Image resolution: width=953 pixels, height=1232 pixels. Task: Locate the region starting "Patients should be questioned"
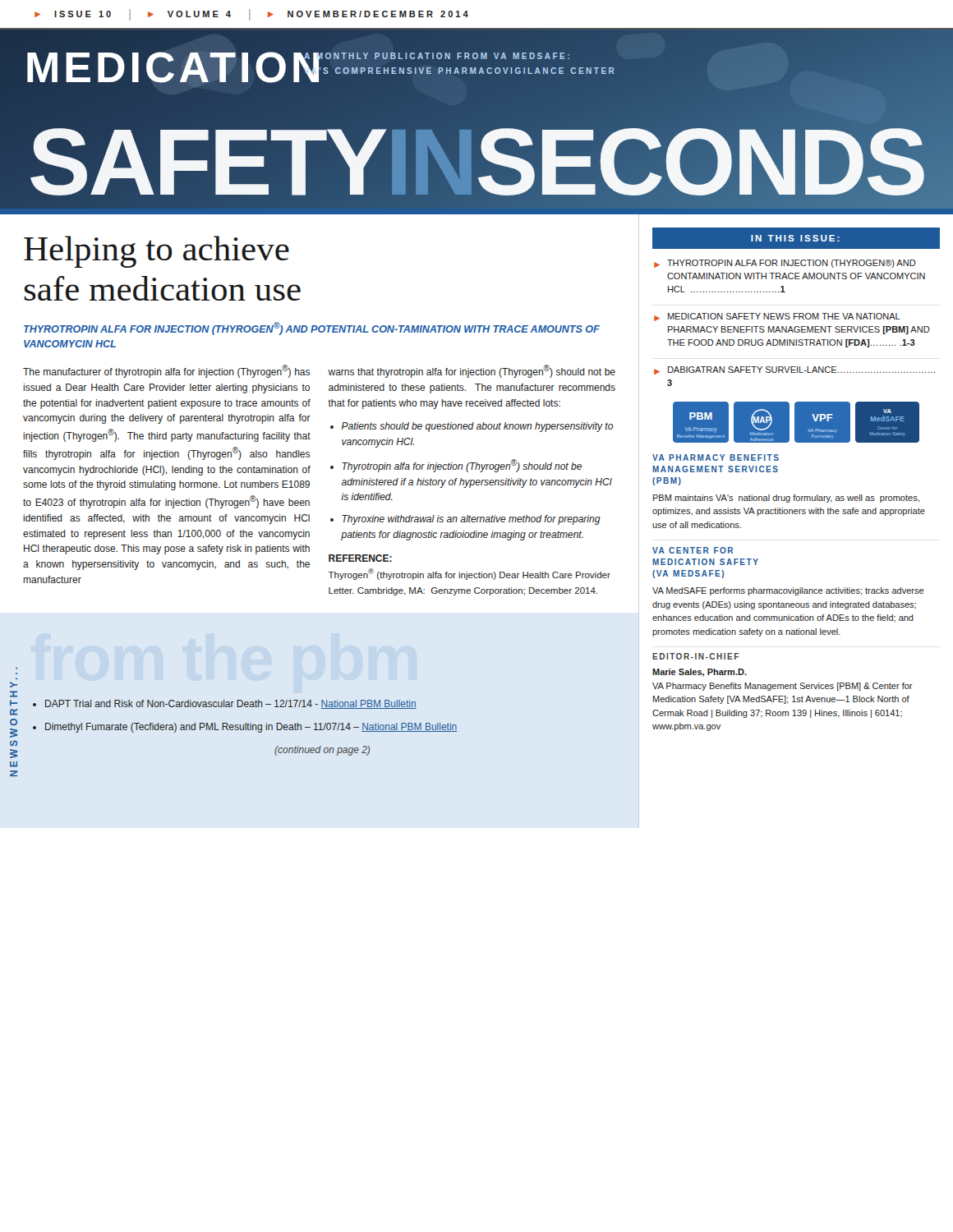pyautogui.click(x=477, y=434)
